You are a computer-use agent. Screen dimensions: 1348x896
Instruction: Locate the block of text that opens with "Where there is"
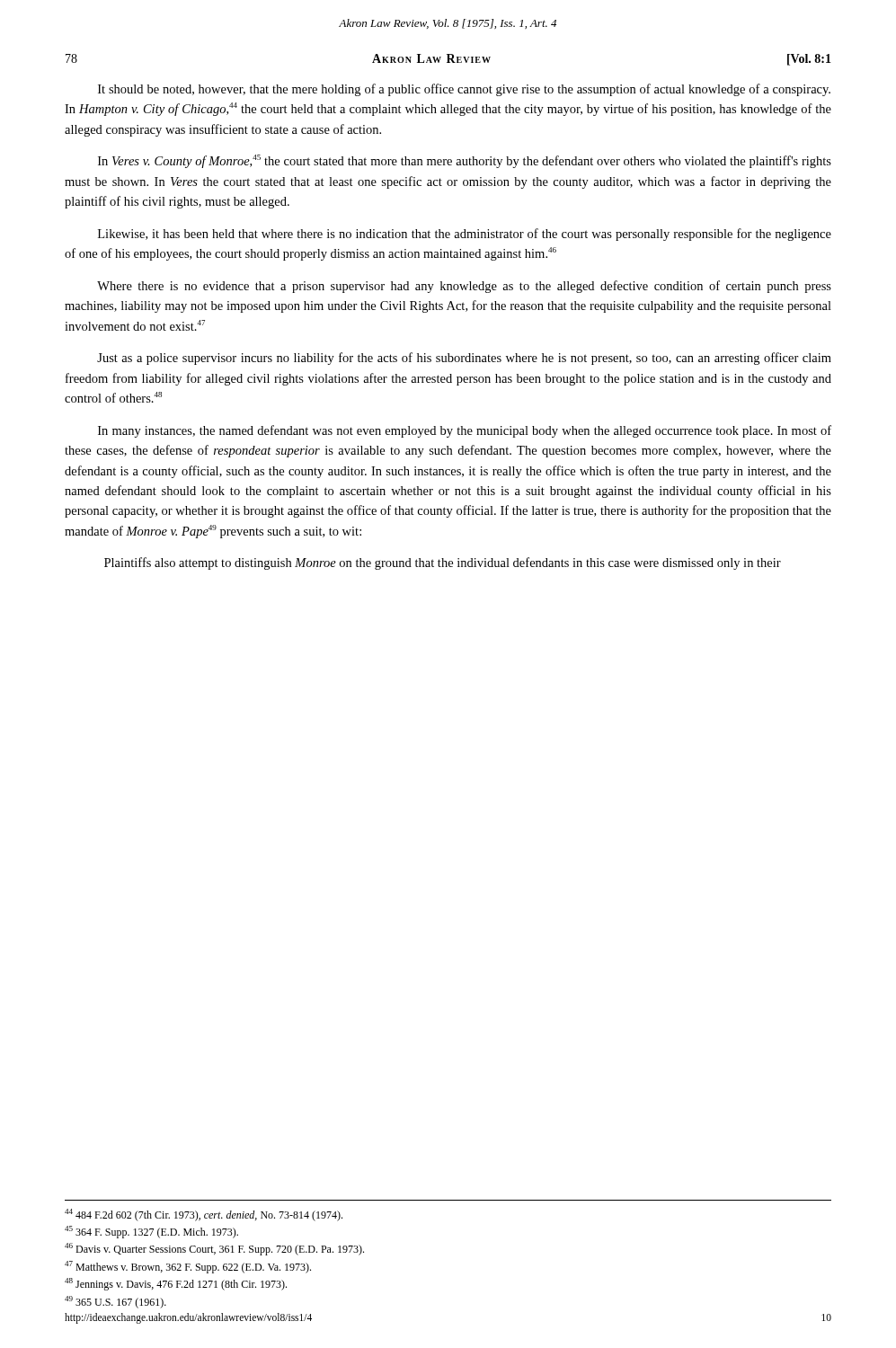click(448, 306)
